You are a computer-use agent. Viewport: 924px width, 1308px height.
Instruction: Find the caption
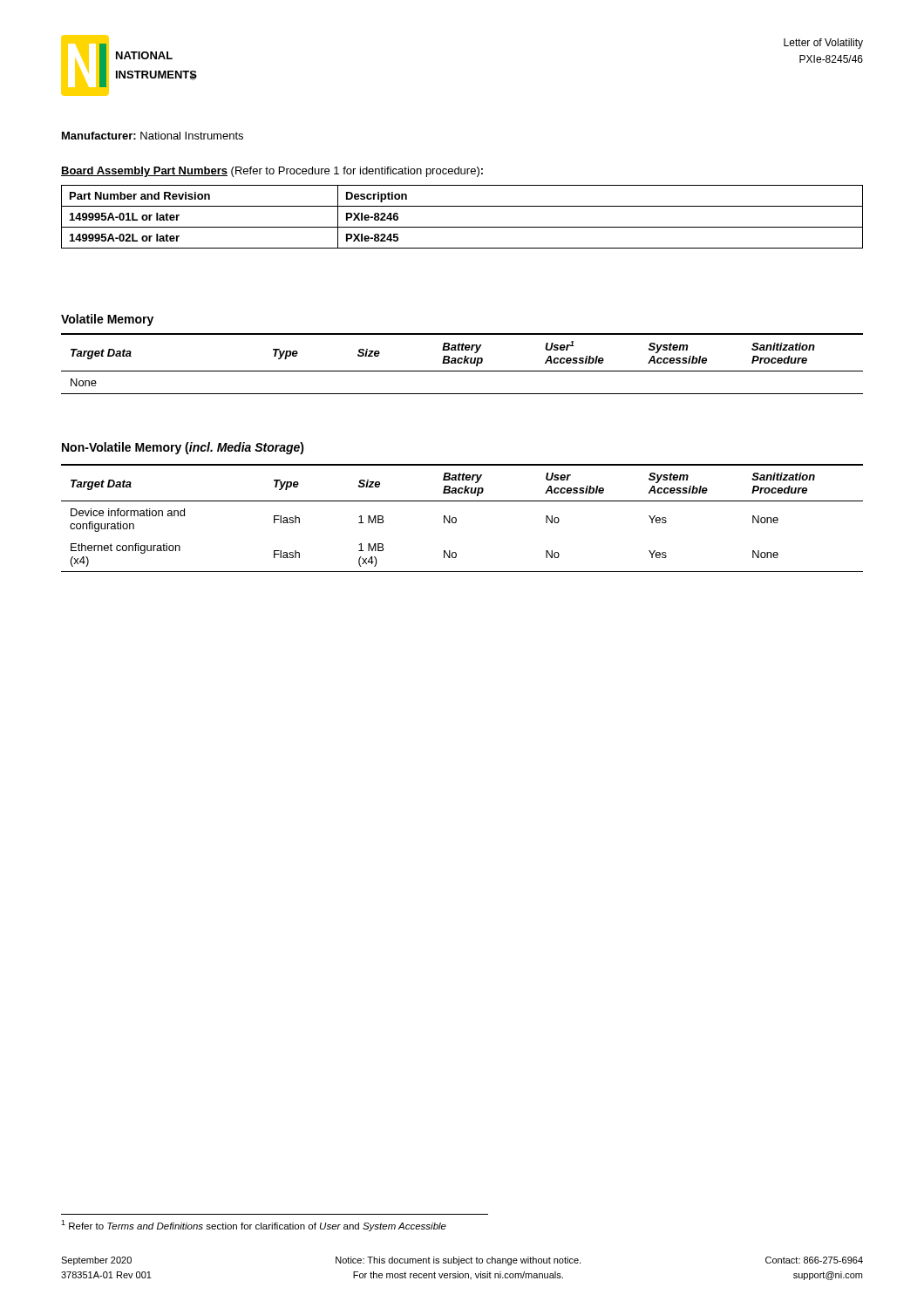(272, 170)
